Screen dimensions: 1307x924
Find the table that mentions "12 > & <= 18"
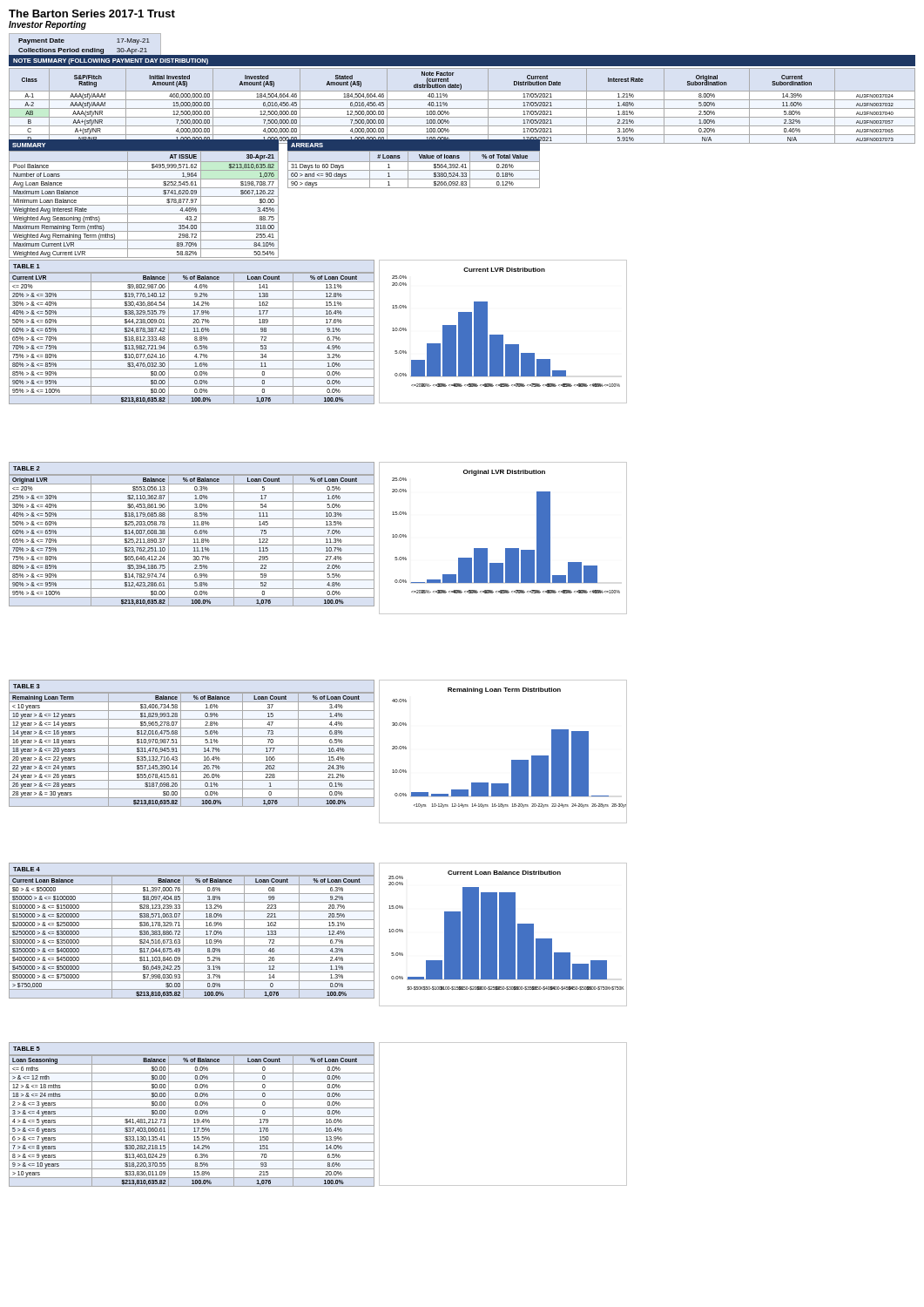coord(192,1121)
